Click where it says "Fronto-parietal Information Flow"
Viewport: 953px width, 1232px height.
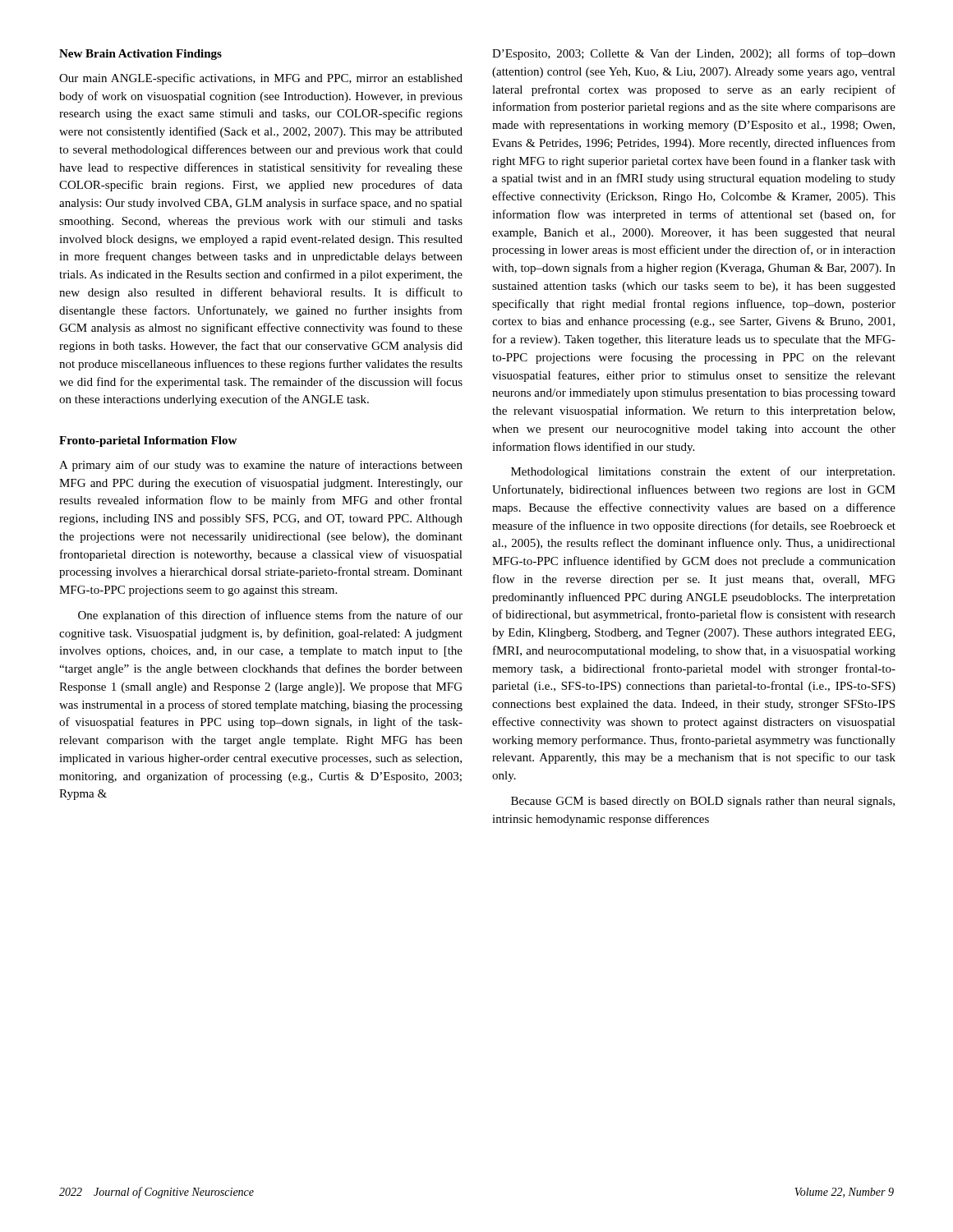pos(148,441)
